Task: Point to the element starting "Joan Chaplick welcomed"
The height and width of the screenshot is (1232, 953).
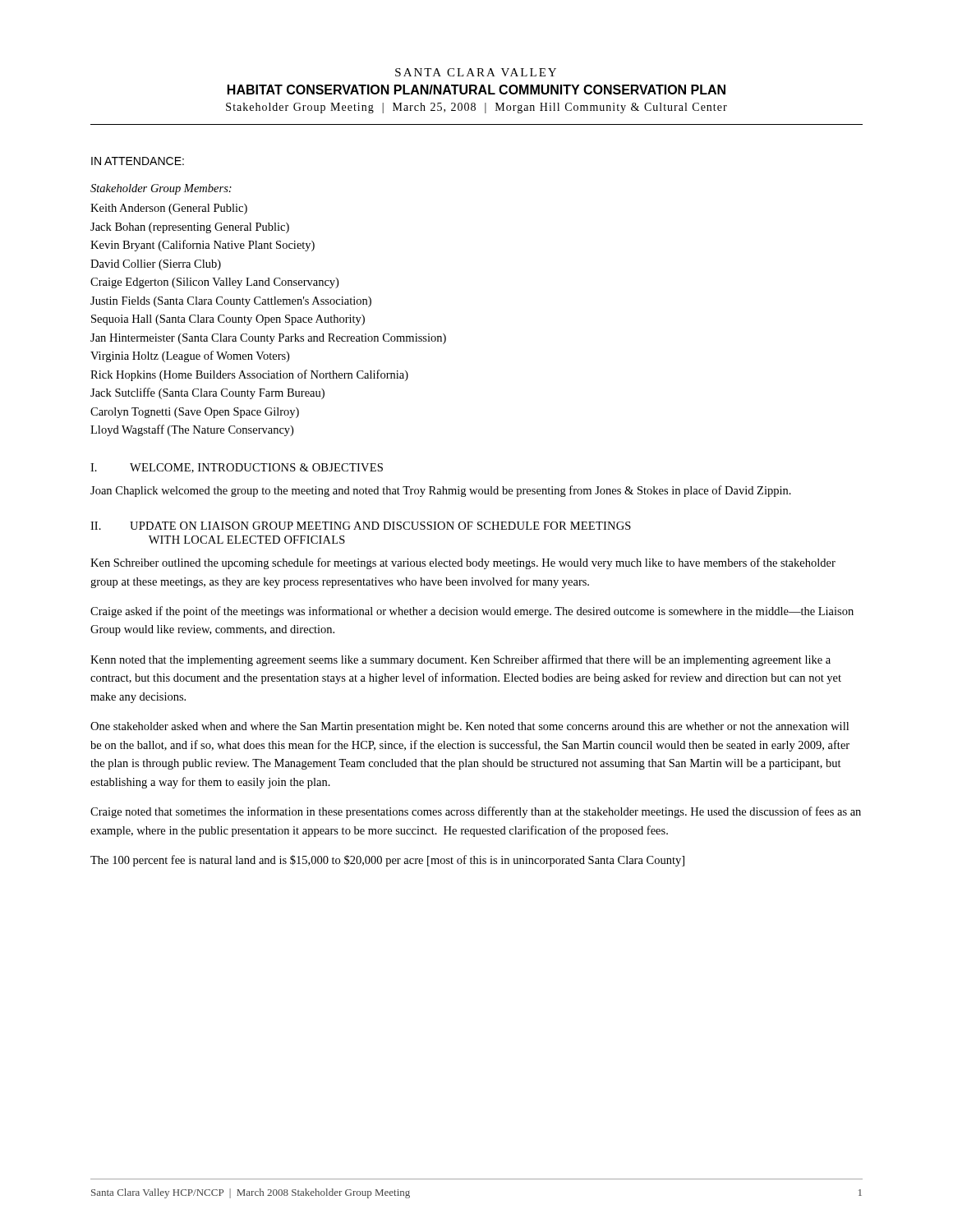Action: (441, 490)
